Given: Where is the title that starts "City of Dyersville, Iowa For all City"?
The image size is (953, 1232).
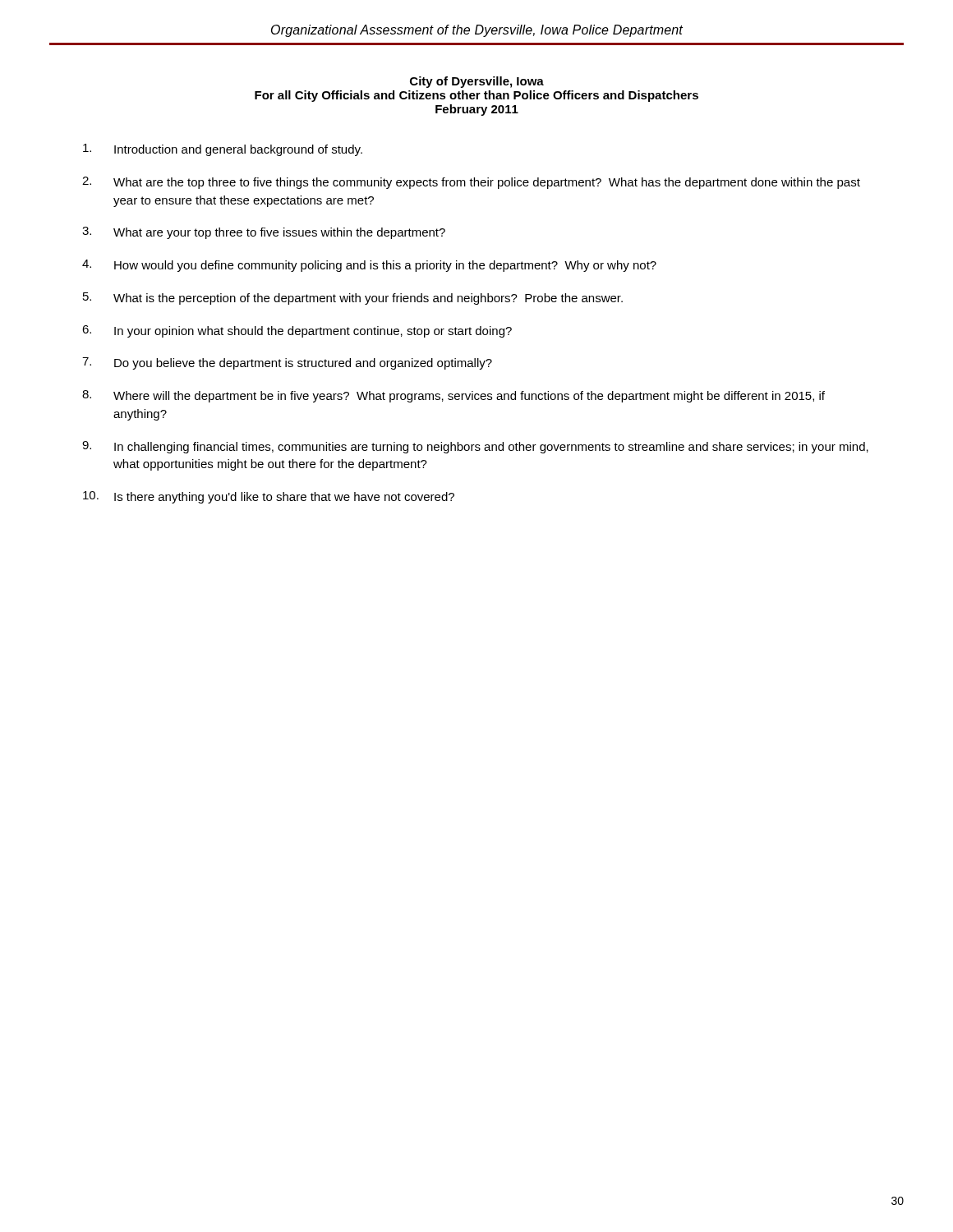Looking at the screenshot, I should click(x=476, y=95).
